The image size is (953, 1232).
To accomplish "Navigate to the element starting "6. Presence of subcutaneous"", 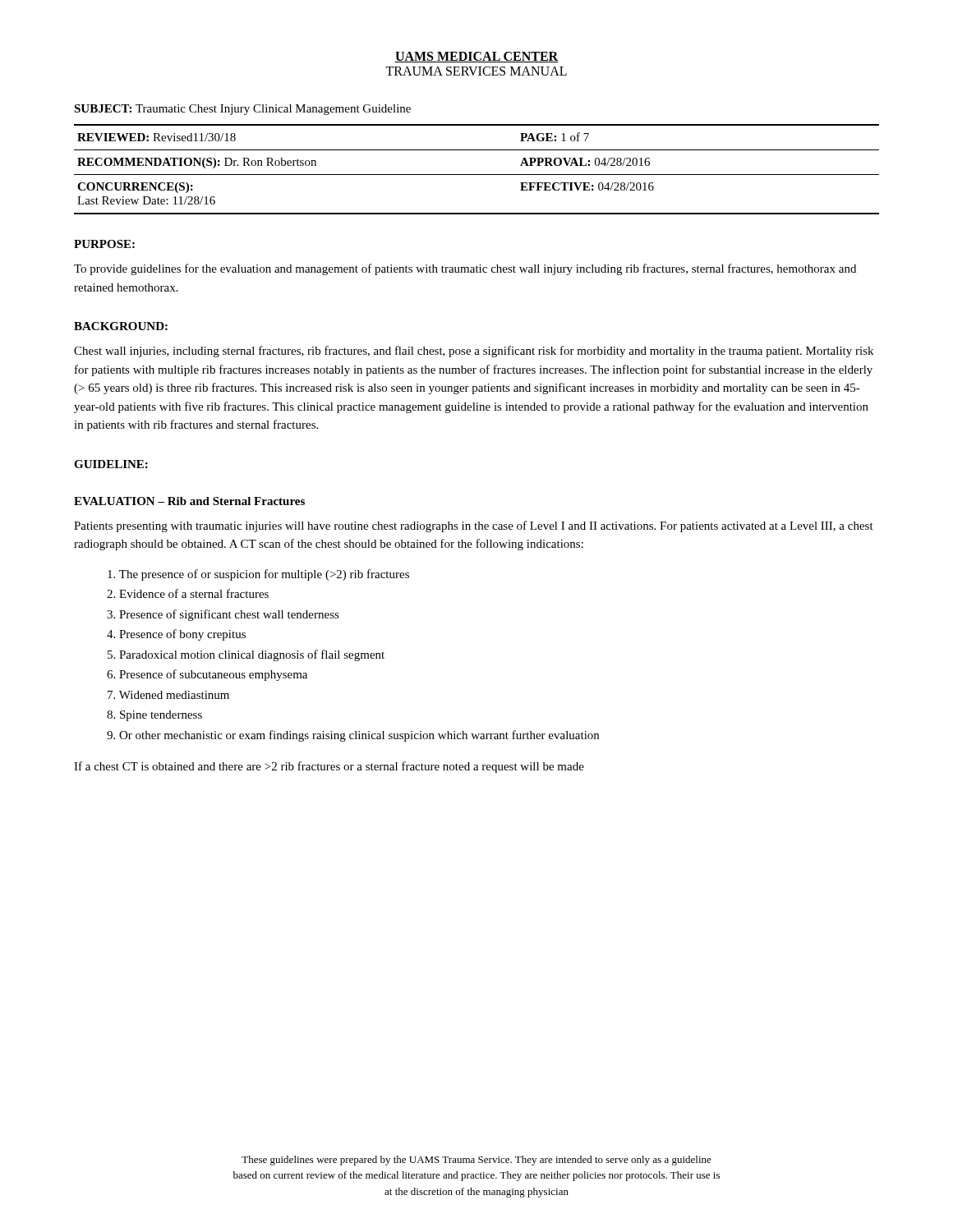I will click(x=207, y=674).
